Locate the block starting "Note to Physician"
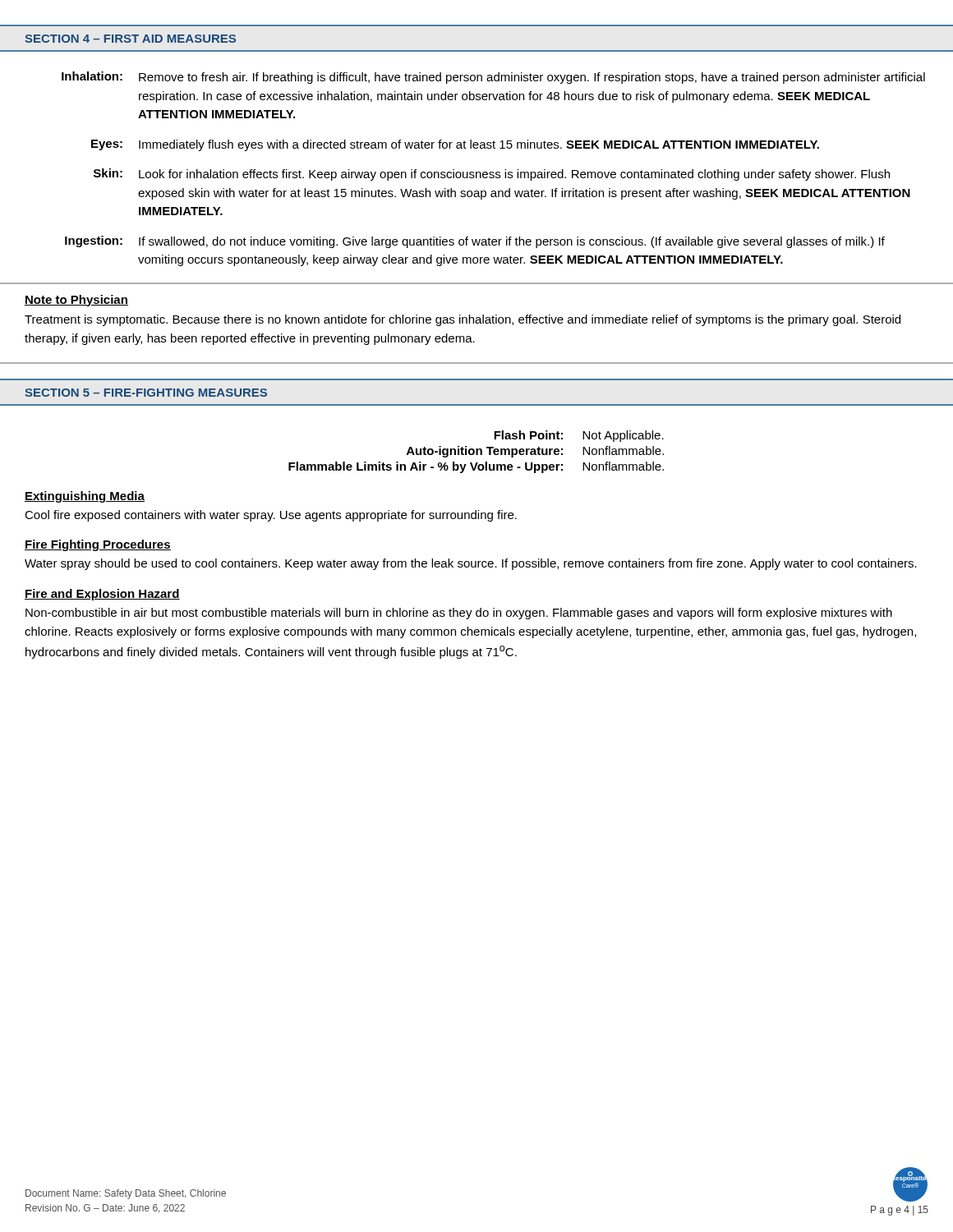Viewport: 953px width, 1232px height. click(76, 299)
